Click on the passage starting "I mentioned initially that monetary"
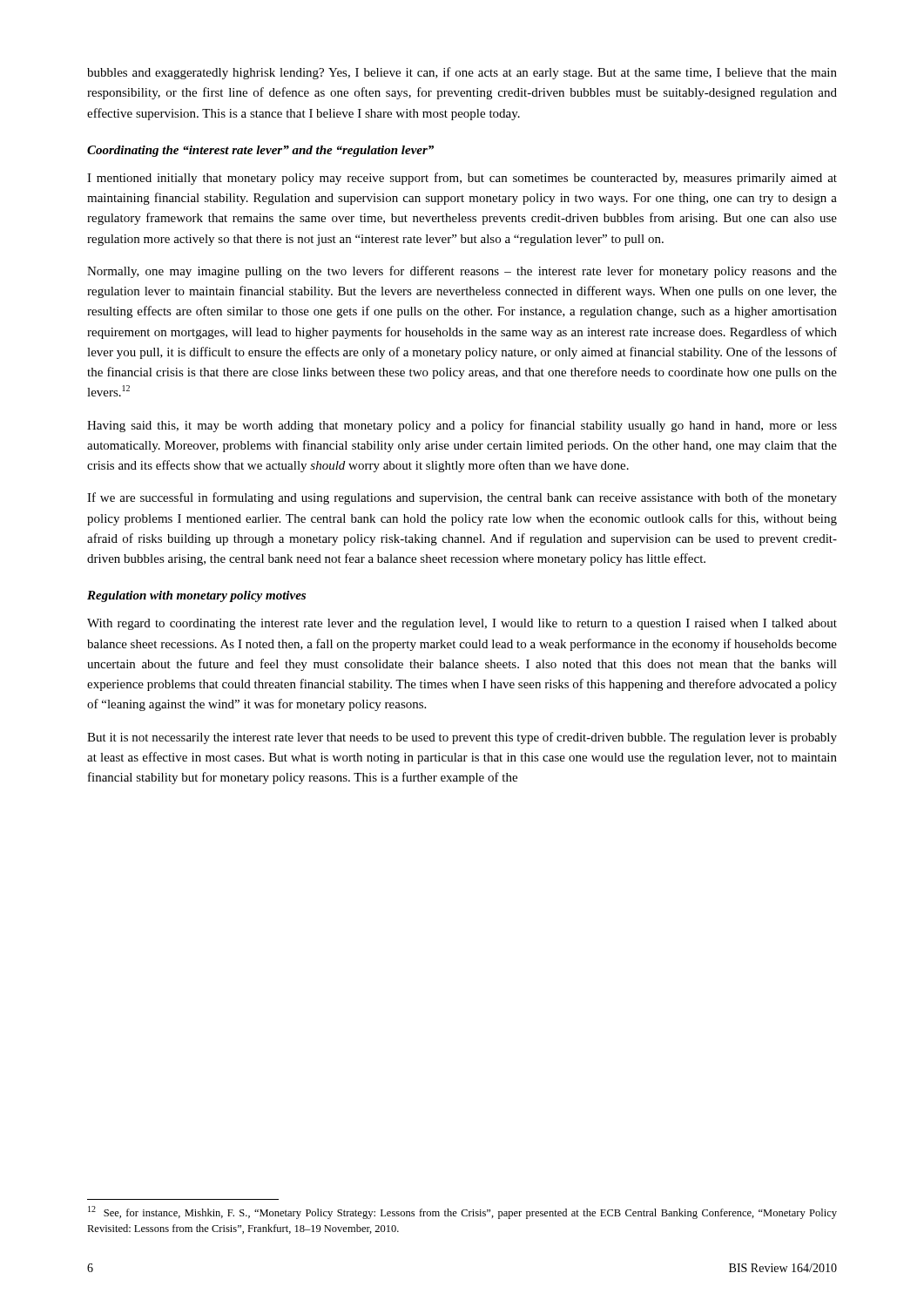 (462, 208)
